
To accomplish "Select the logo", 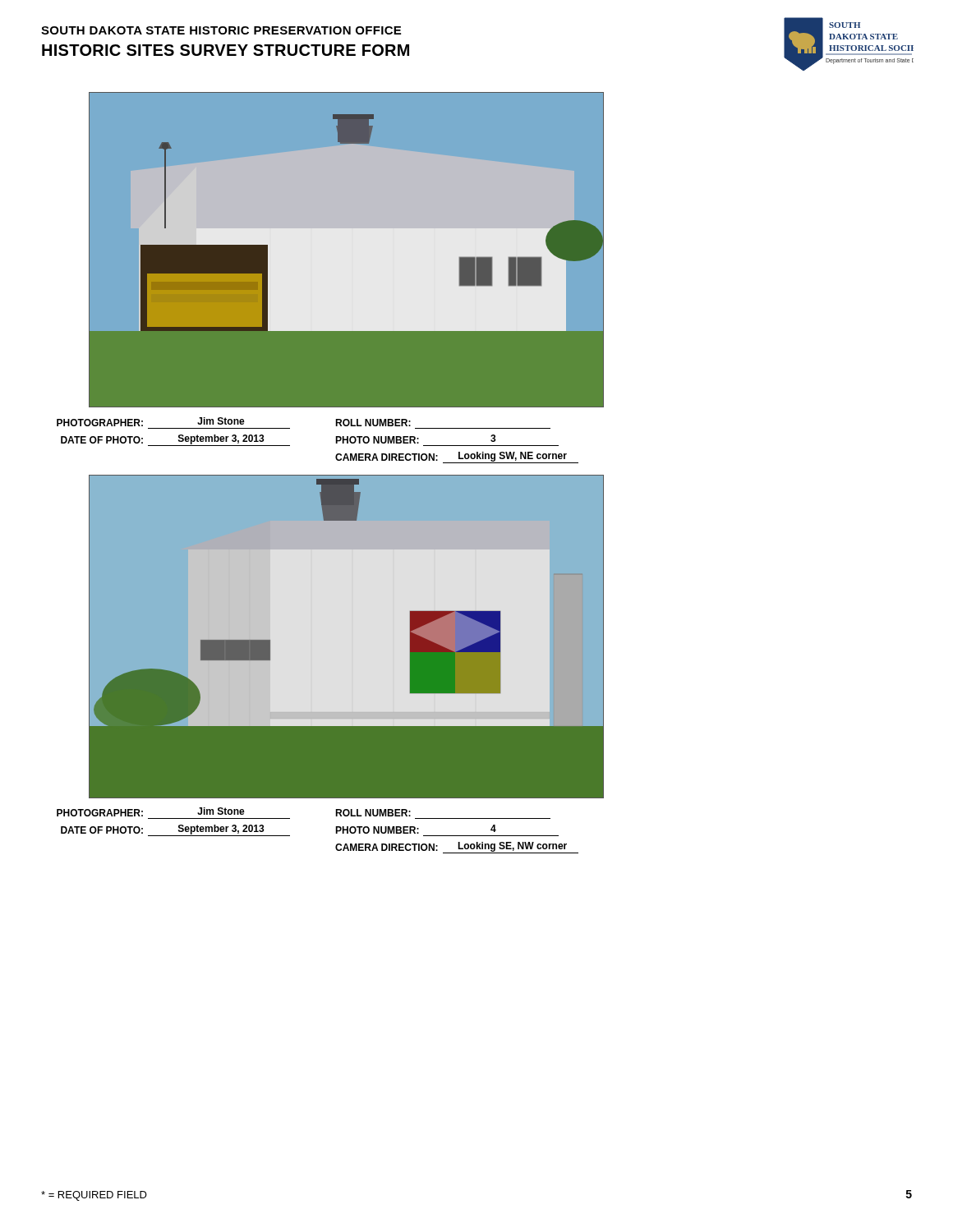I will coord(838,44).
